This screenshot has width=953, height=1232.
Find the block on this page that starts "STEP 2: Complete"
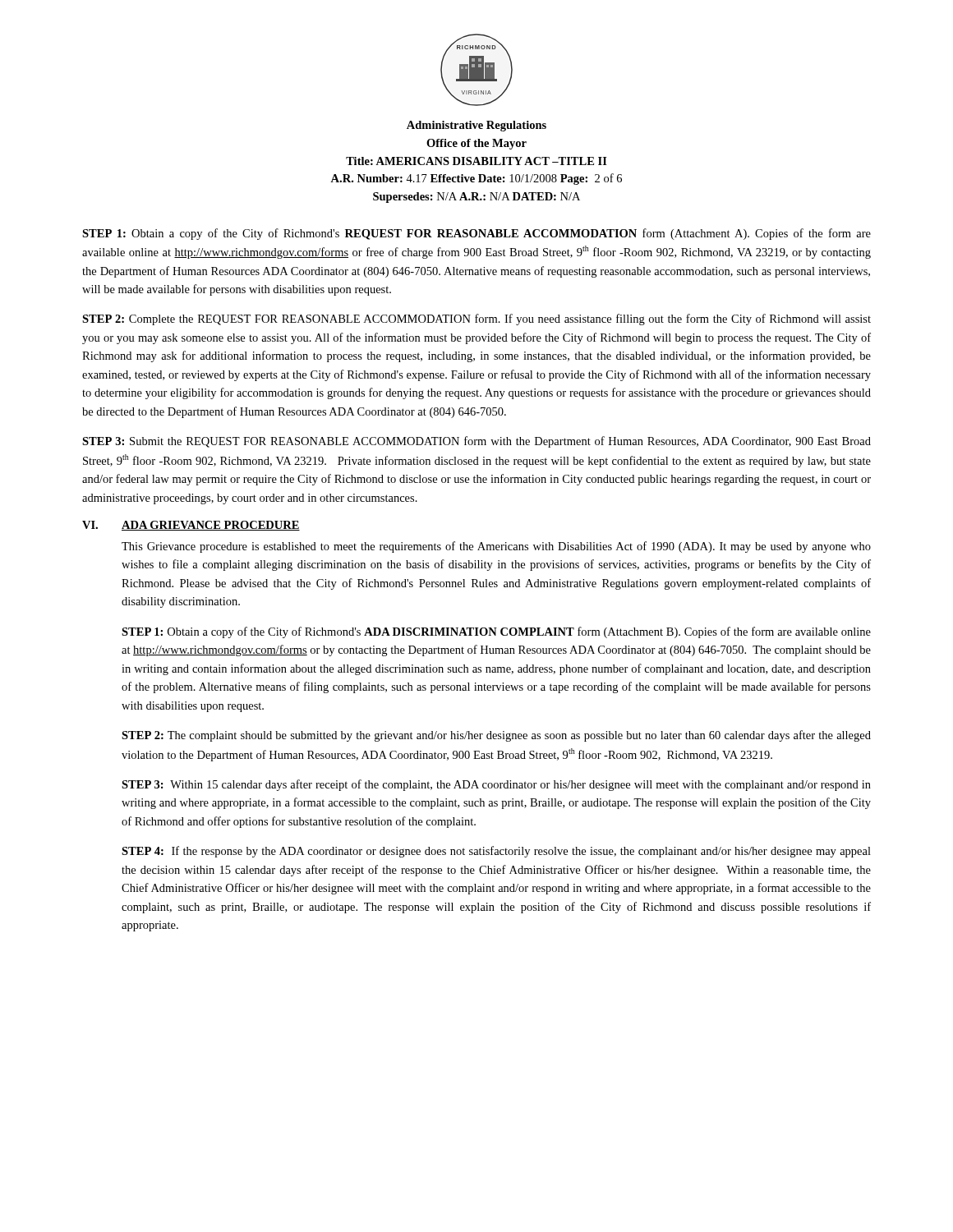click(x=476, y=365)
